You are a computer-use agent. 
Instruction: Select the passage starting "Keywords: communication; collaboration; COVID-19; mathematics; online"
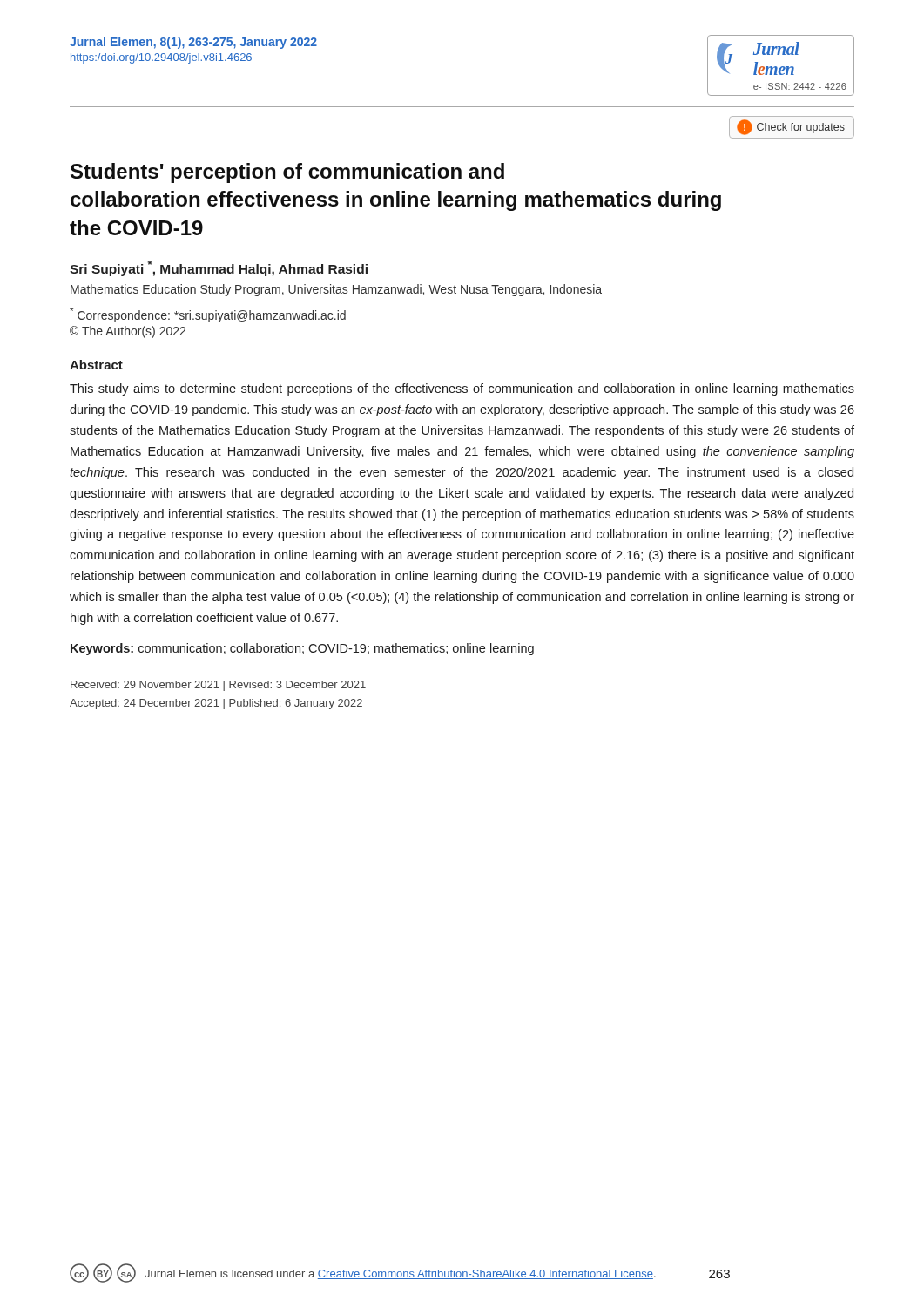coord(302,648)
